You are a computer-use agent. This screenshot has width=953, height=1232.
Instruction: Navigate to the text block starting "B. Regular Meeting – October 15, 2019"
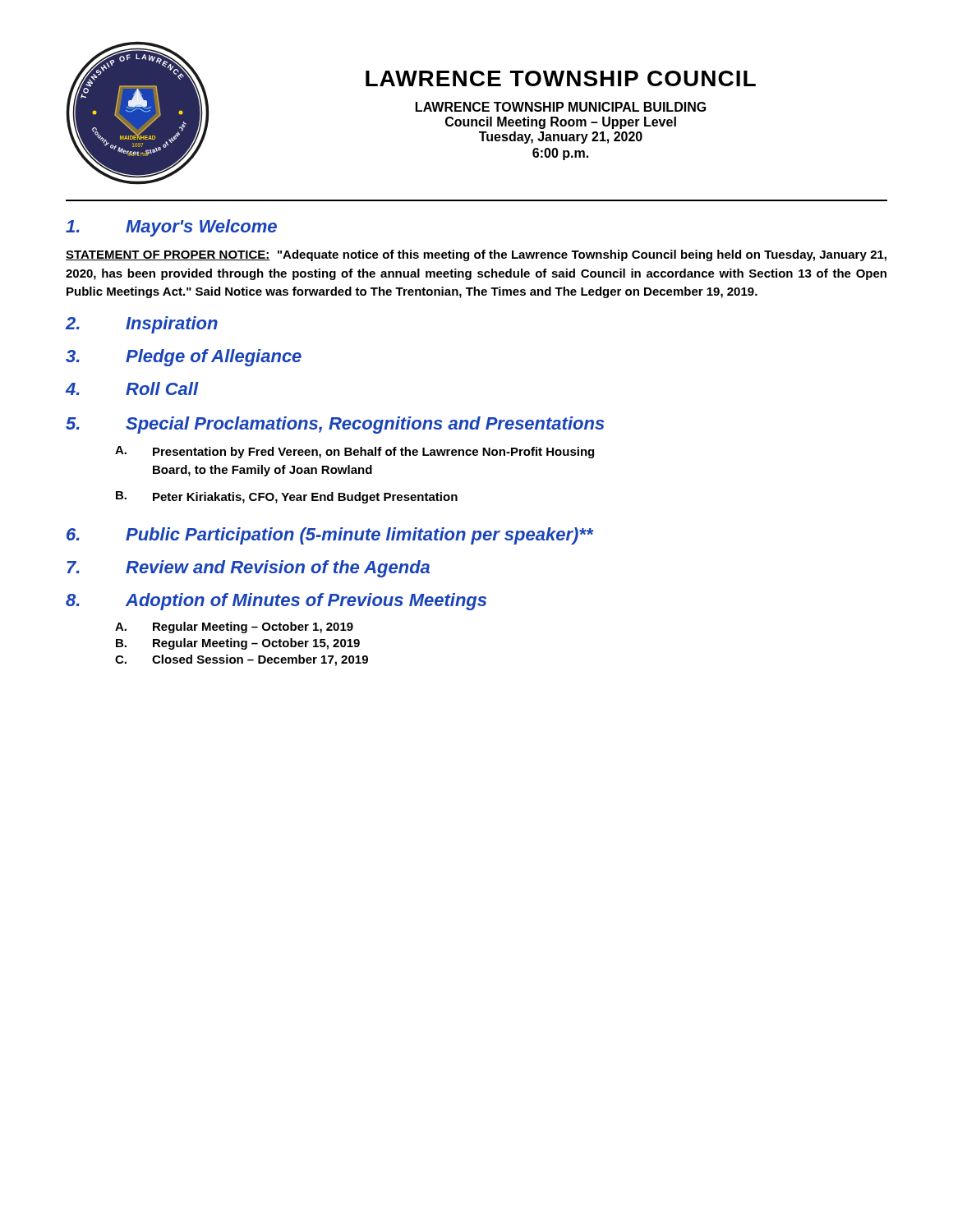238,643
